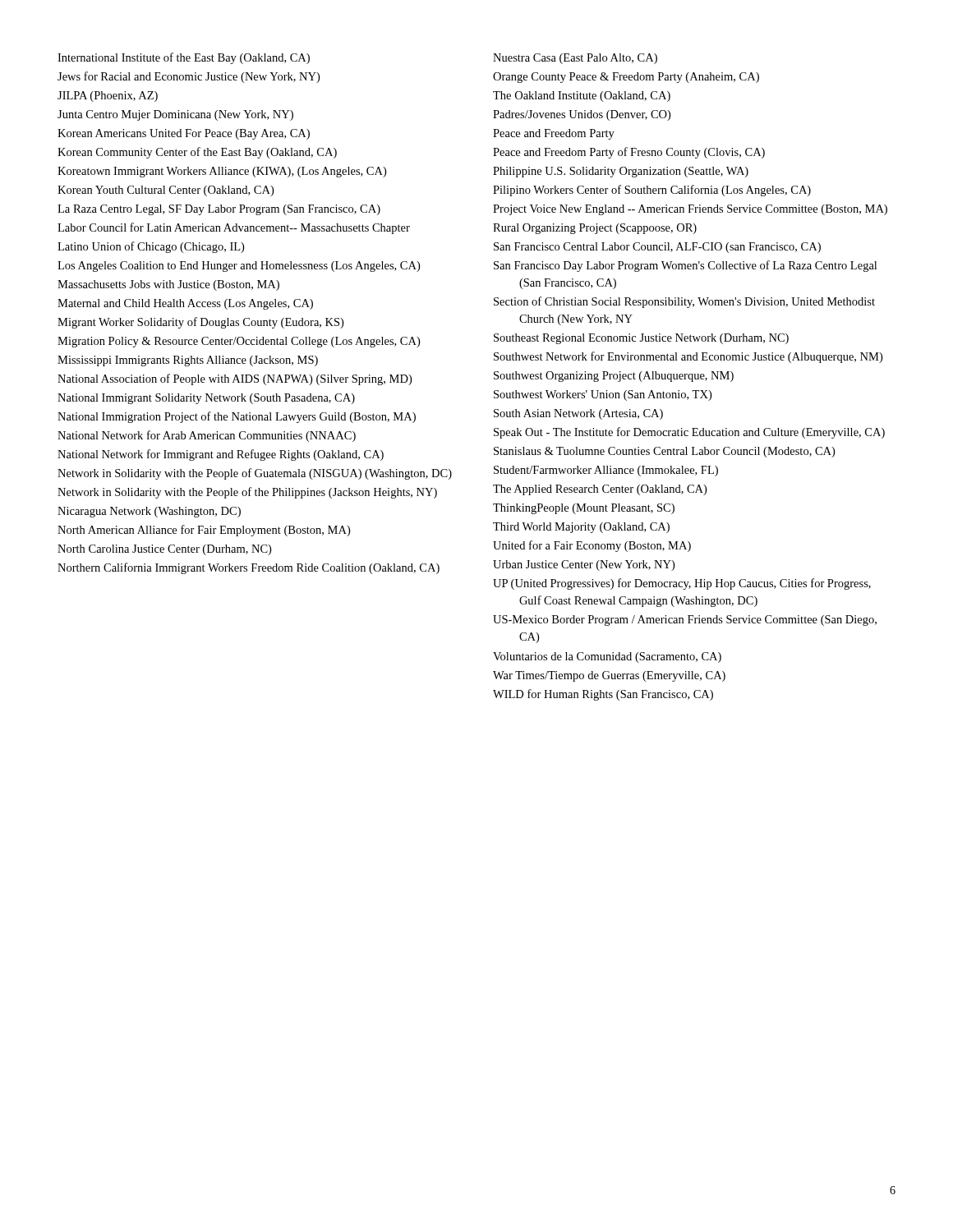
Task: Where is the passage that starts "Southwest Network for Environmental and Economic Justice"?
Action: pyautogui.click(x=688, y=357)
